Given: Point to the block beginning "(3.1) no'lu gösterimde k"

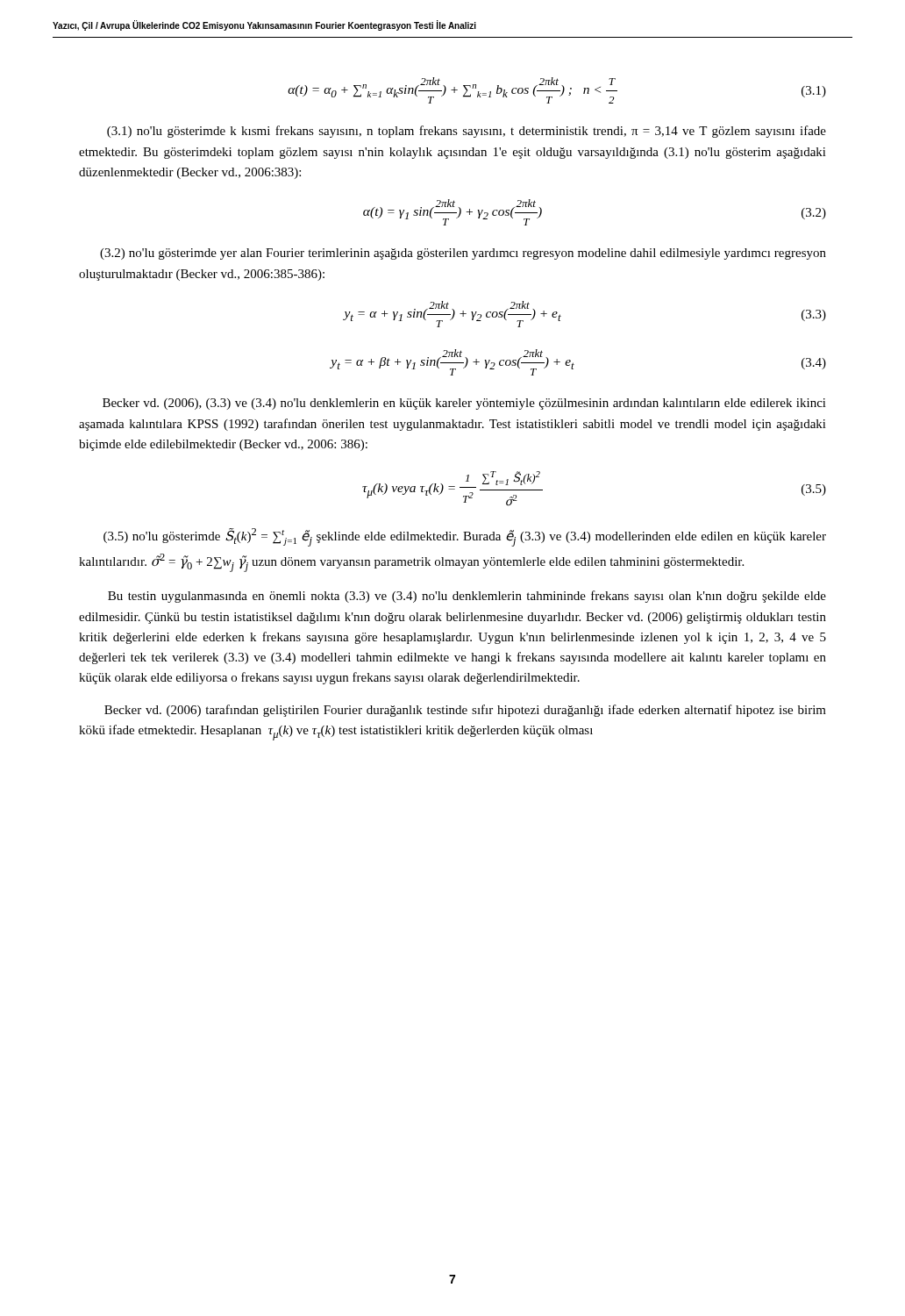Looking at the screenshot, I should 452,151.
